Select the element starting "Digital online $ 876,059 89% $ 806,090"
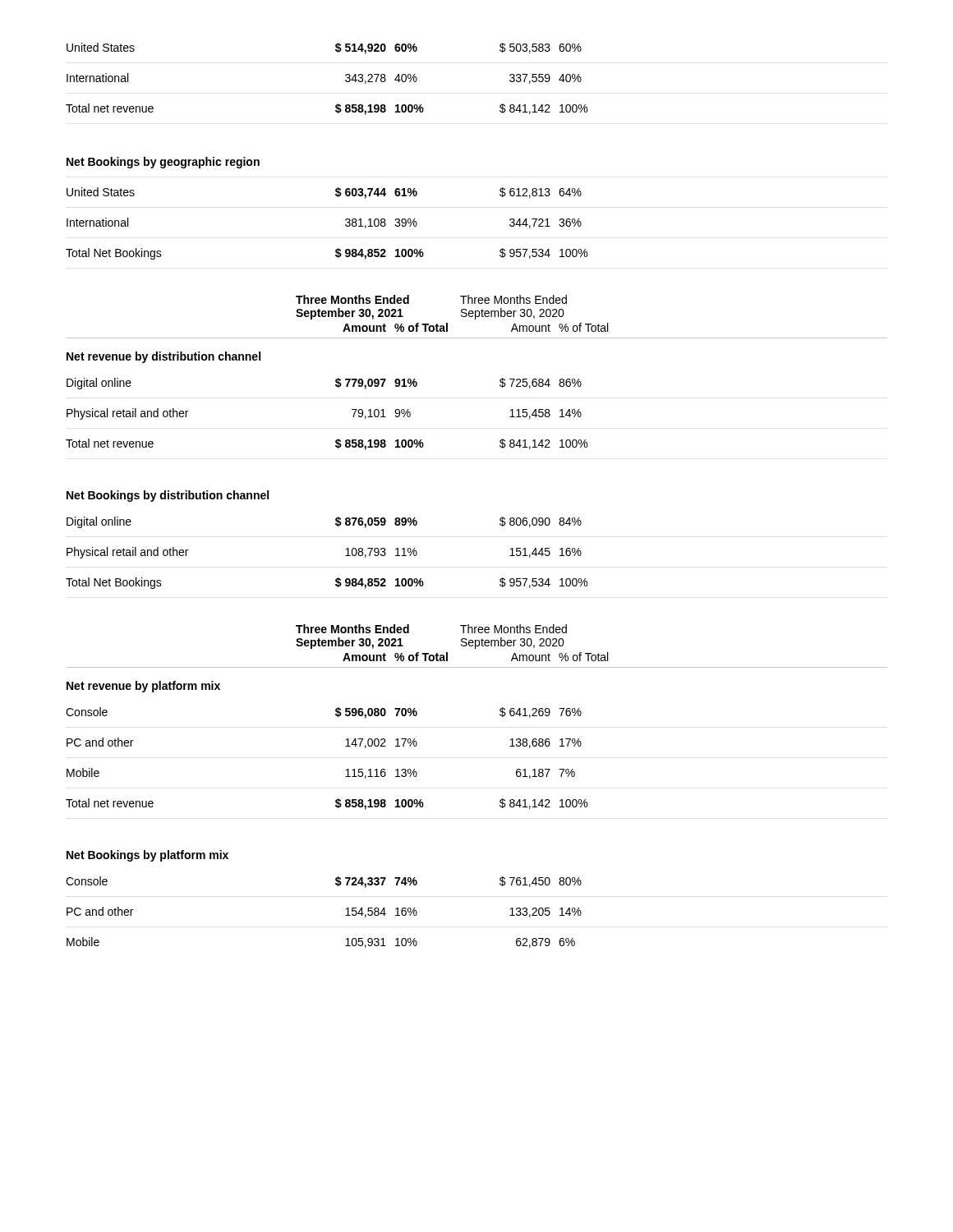953x1232 pixels. (345, 522)
